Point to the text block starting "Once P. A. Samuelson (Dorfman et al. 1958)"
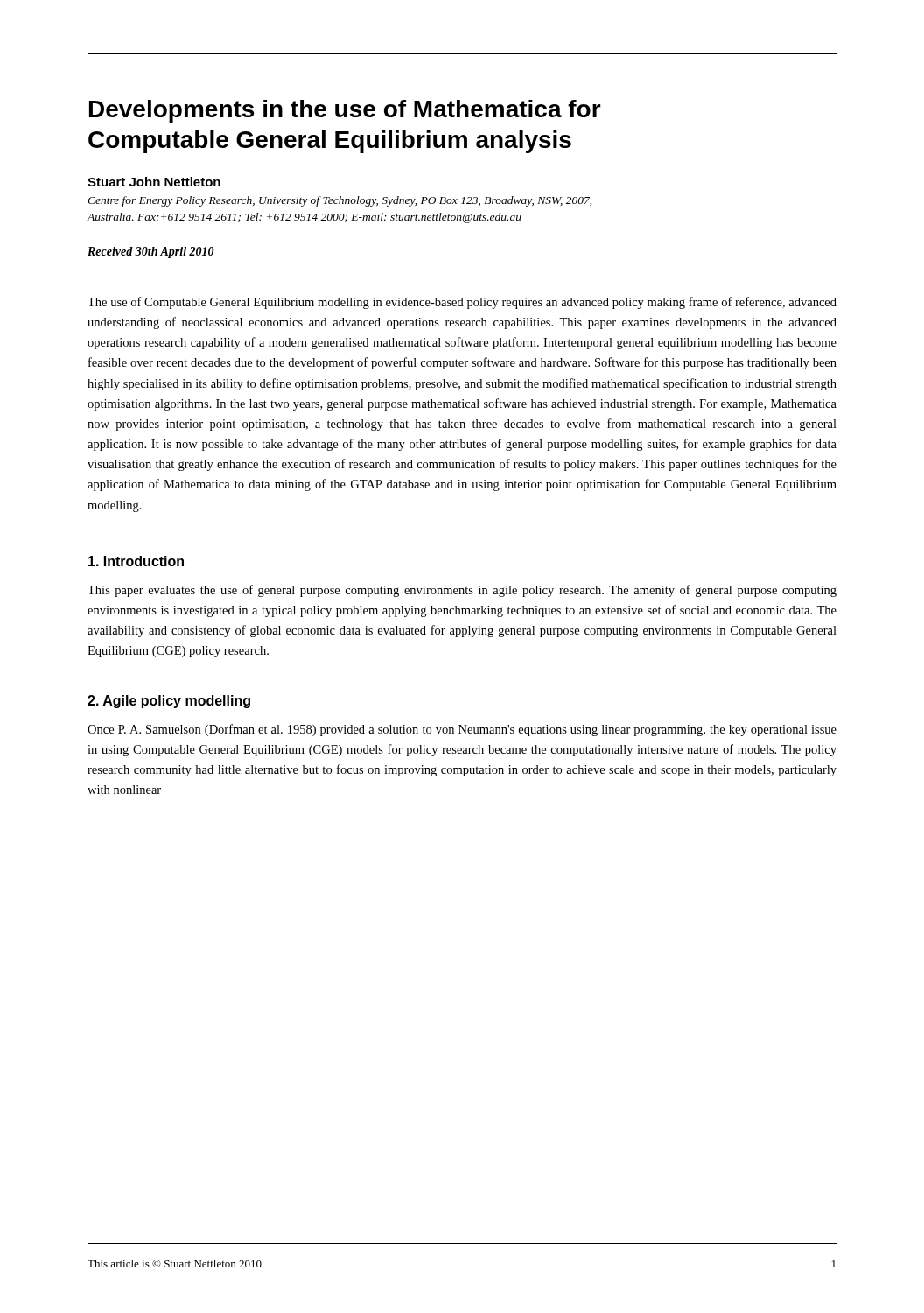924x1313 pixels. (x=462, y=760)
